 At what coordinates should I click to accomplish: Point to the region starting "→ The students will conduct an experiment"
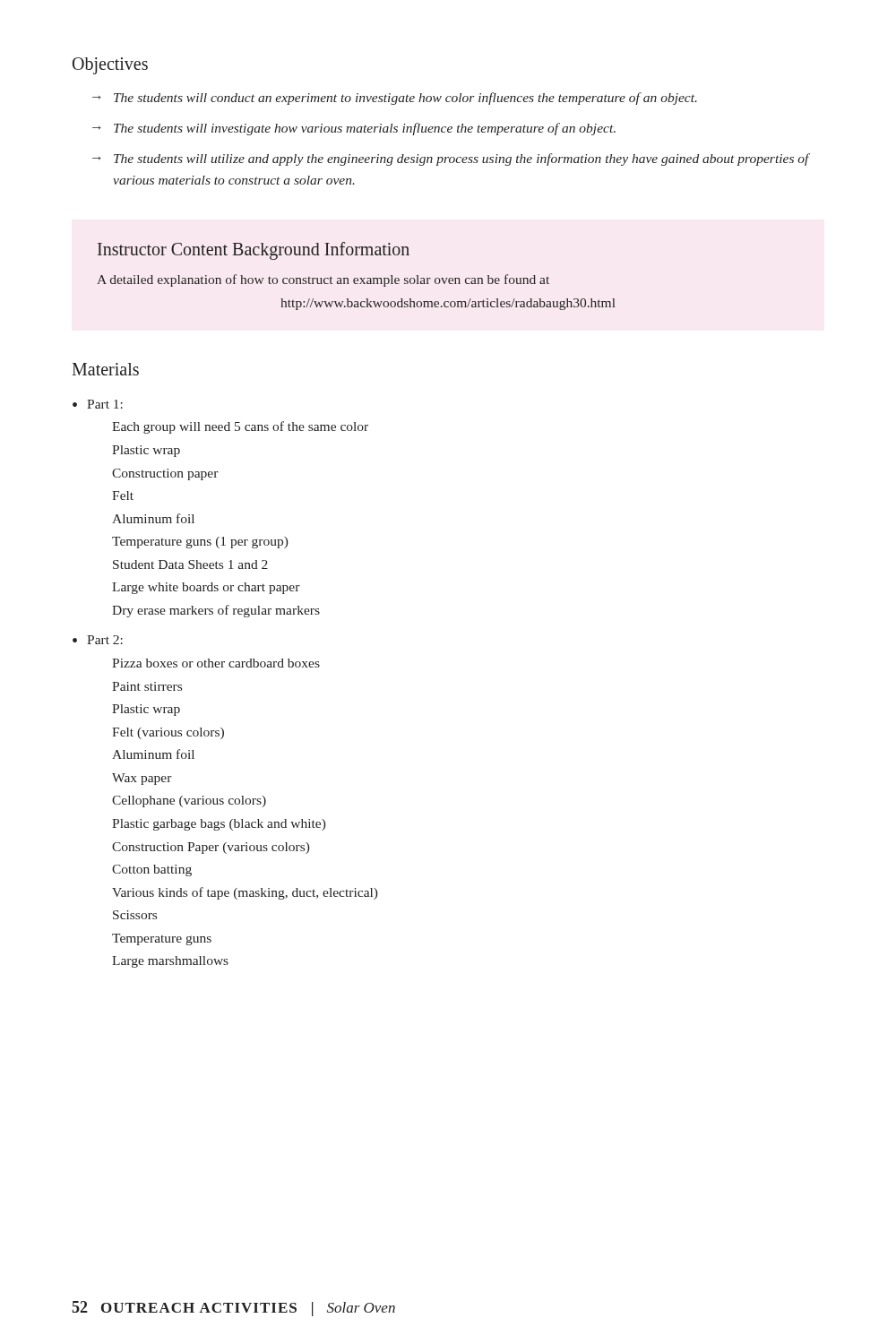point(394,98)
